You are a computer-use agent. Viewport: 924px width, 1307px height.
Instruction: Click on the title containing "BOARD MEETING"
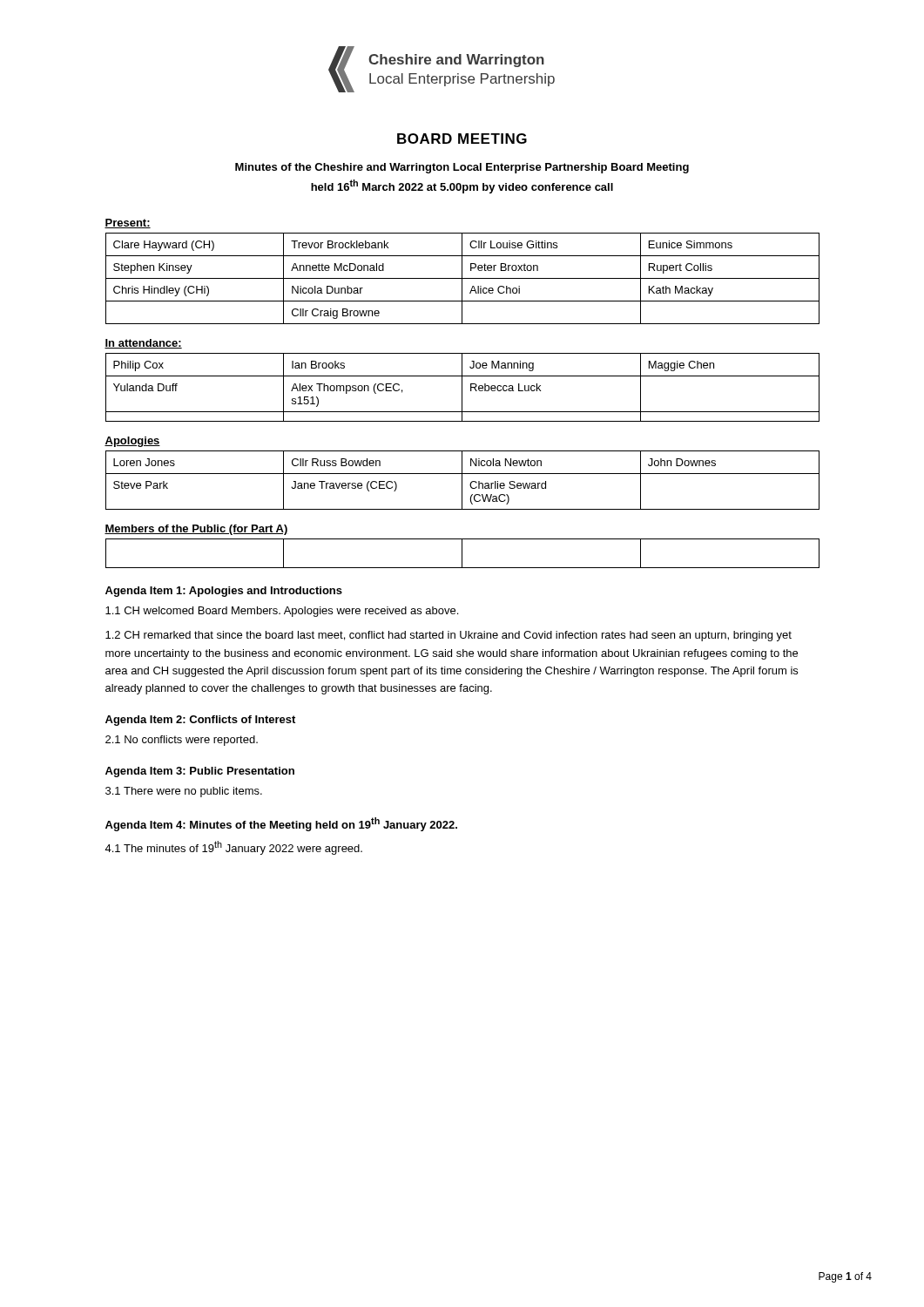462,139
